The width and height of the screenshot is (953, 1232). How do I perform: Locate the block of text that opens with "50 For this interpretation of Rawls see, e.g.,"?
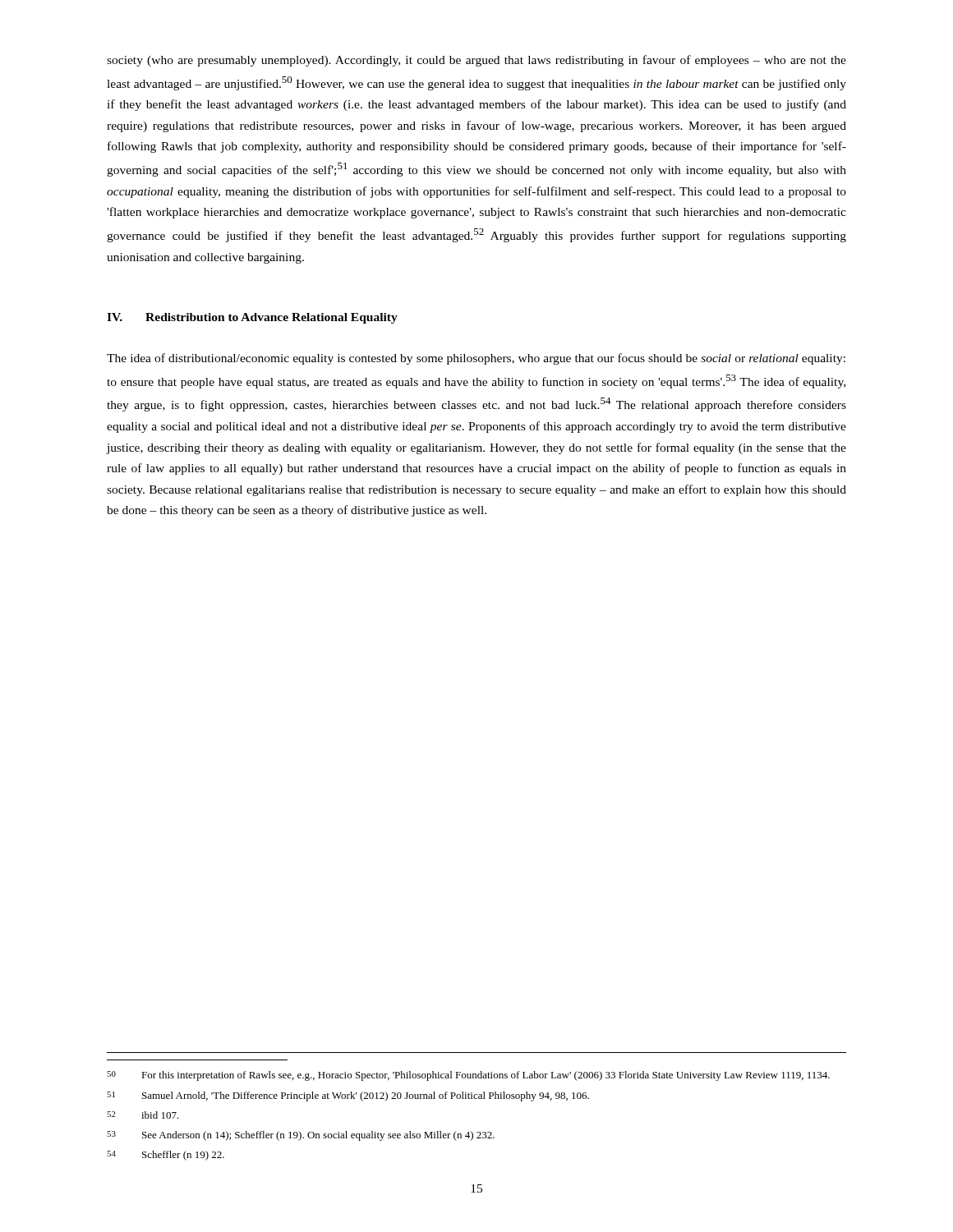[469, 1077]
